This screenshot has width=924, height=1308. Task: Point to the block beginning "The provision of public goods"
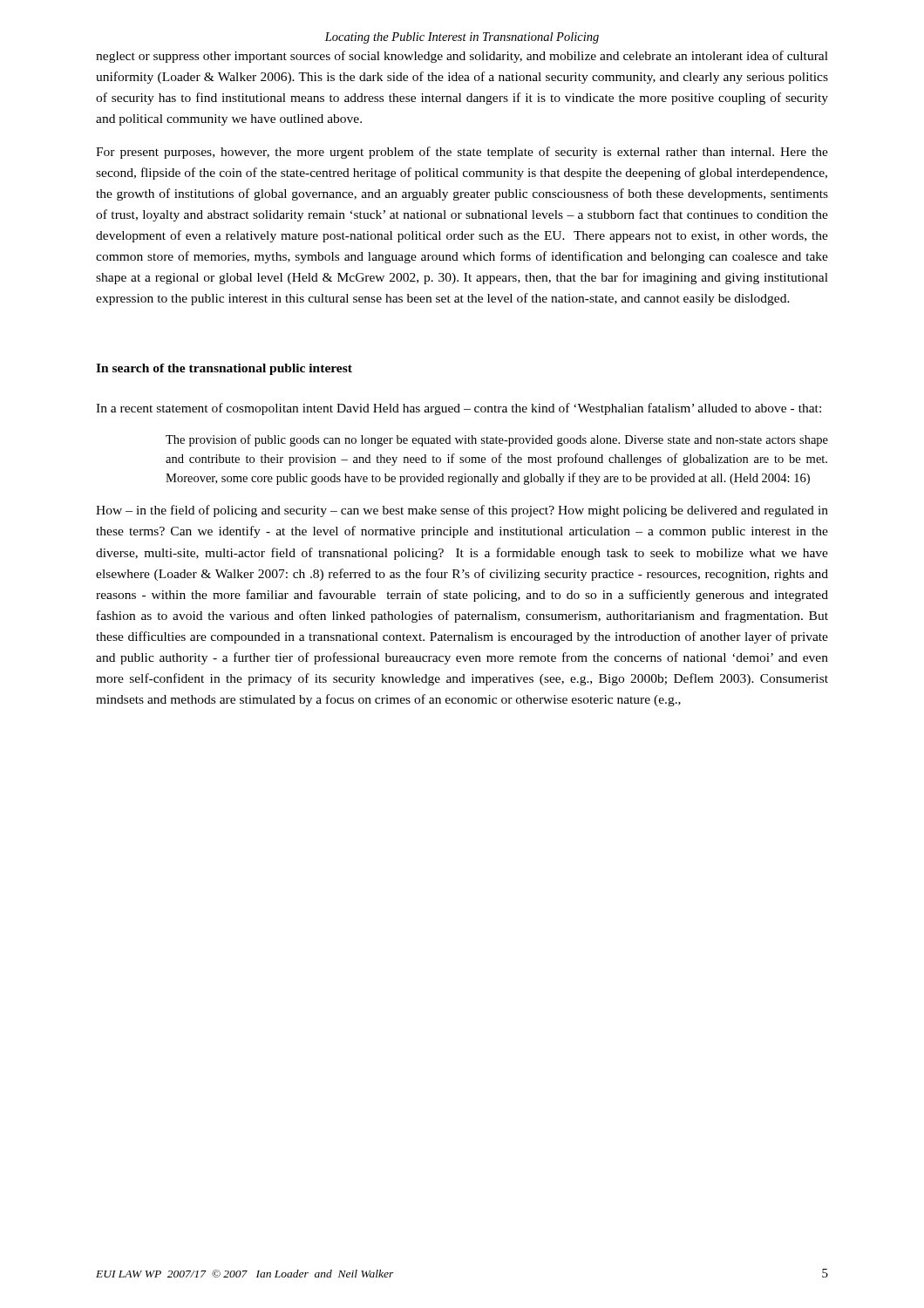click(x=497, y=459)
